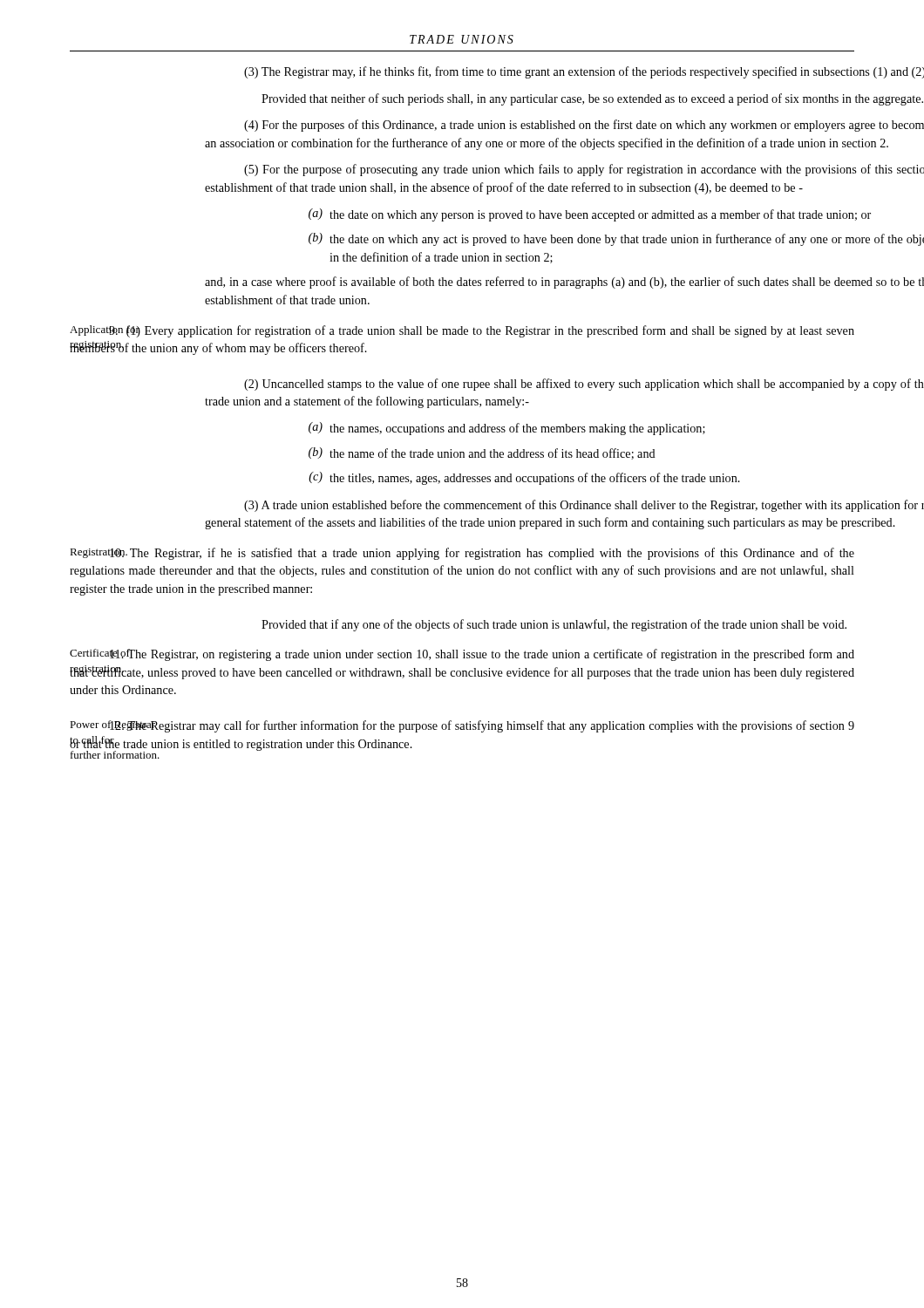Locate the text block starting "(b) the name of the trade"

pyautogui.click(x=599, y=453)
